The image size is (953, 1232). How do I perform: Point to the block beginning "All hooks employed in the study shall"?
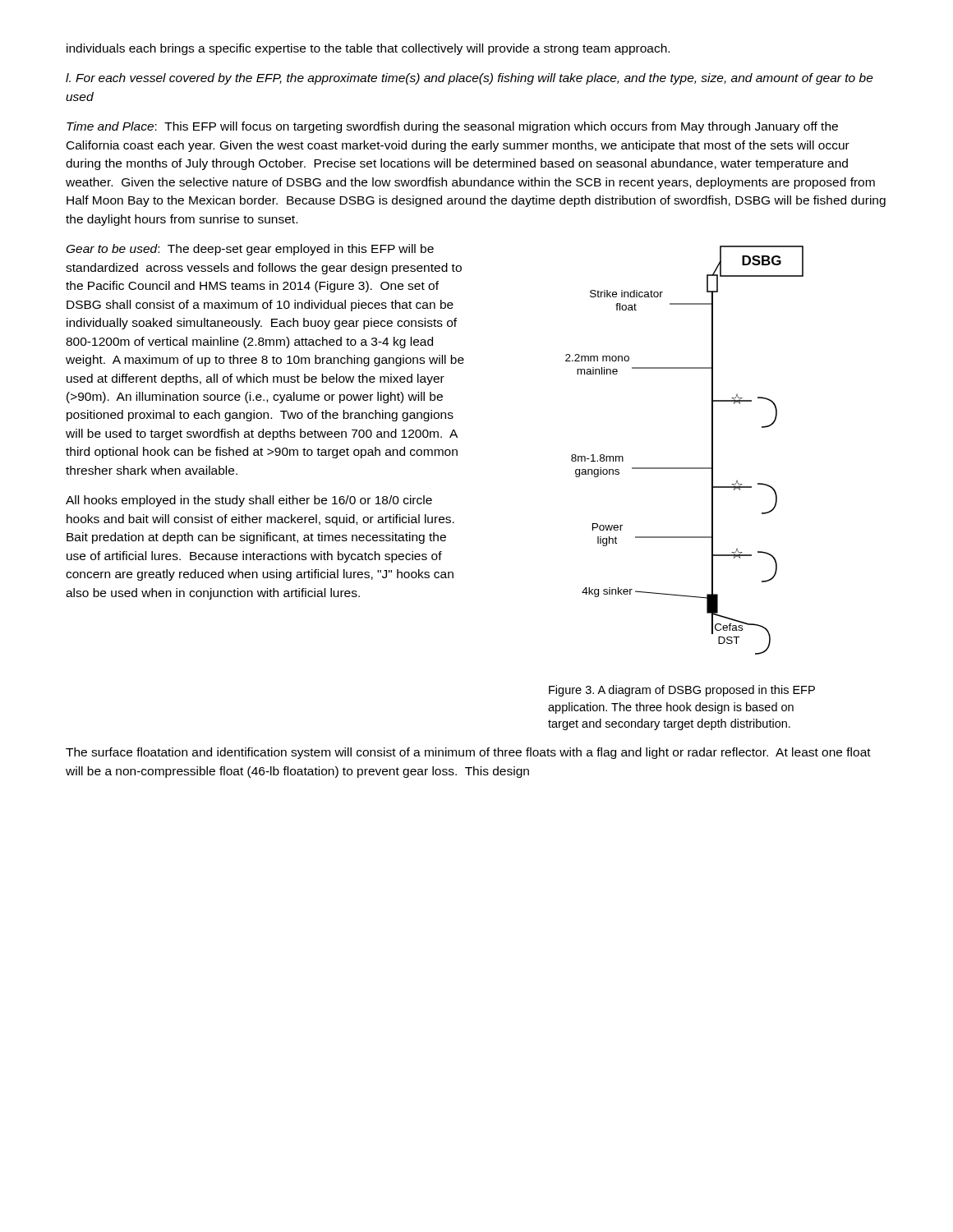click(267, 547)
